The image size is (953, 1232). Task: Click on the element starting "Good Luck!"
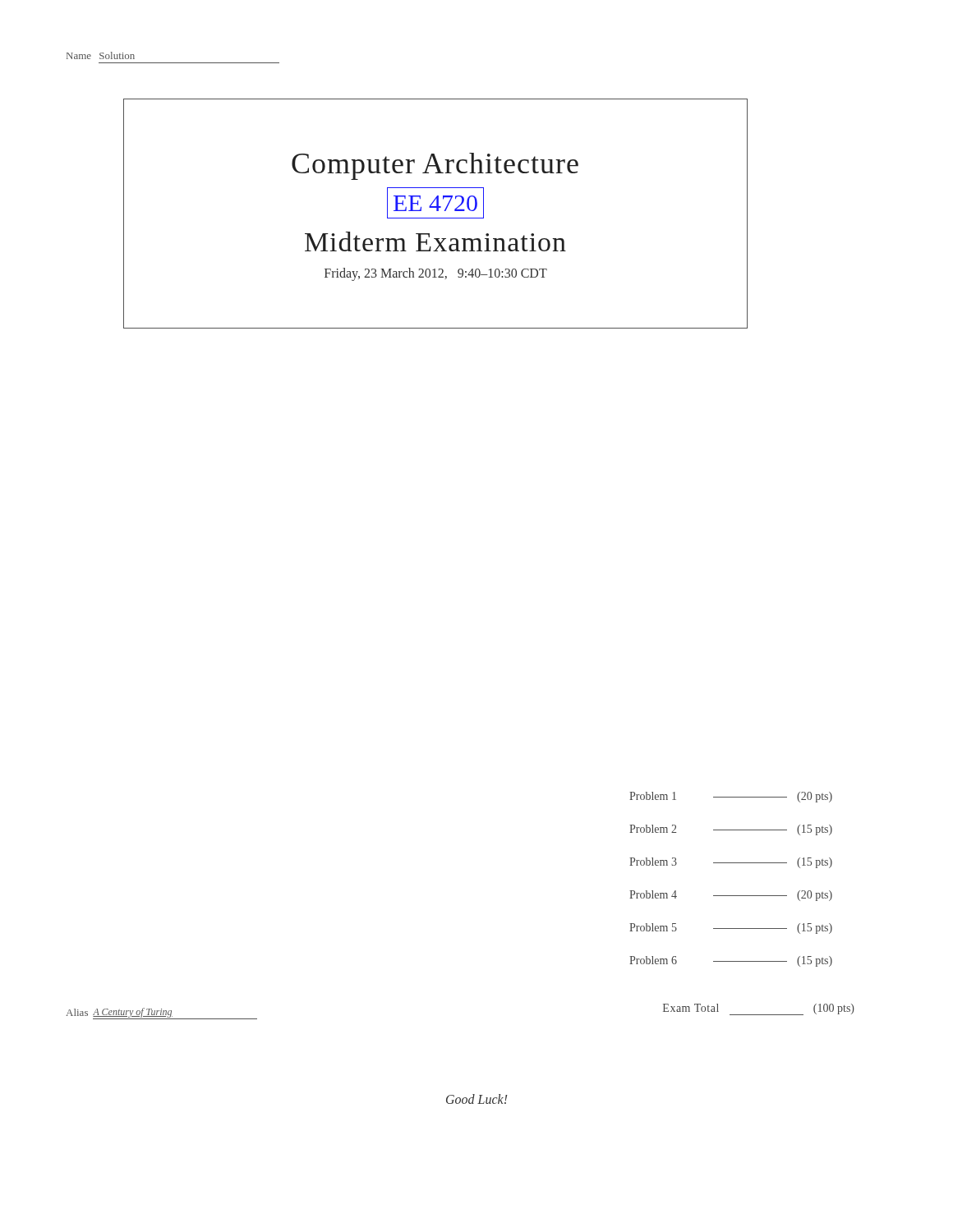coord(476,1099)
